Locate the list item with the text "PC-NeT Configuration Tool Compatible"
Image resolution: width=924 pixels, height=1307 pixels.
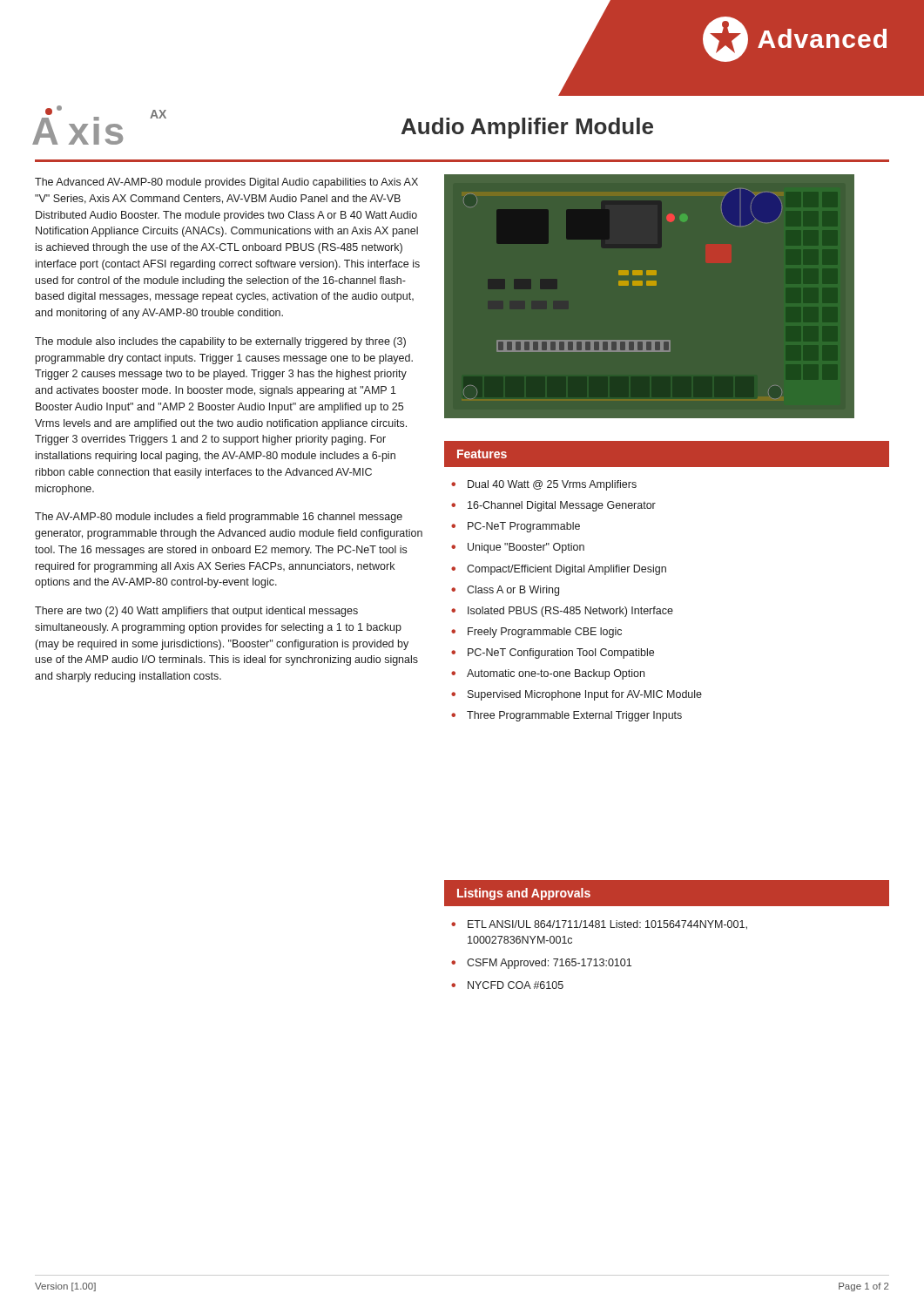(x=561, y=653)
